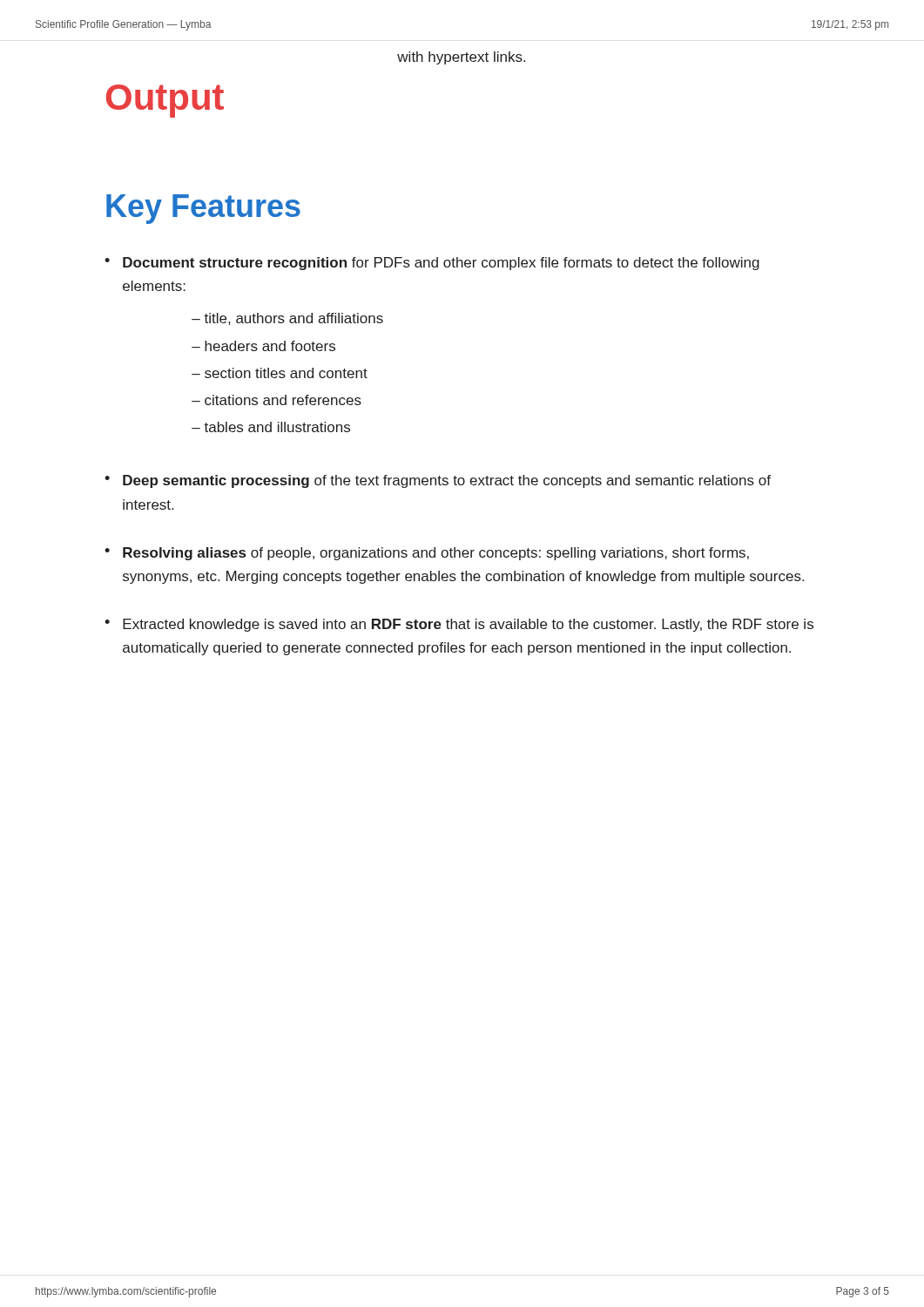Navigate to the region starting "with hypertext links."
The height and width of the screenshot is (1307, 924).
462,57
